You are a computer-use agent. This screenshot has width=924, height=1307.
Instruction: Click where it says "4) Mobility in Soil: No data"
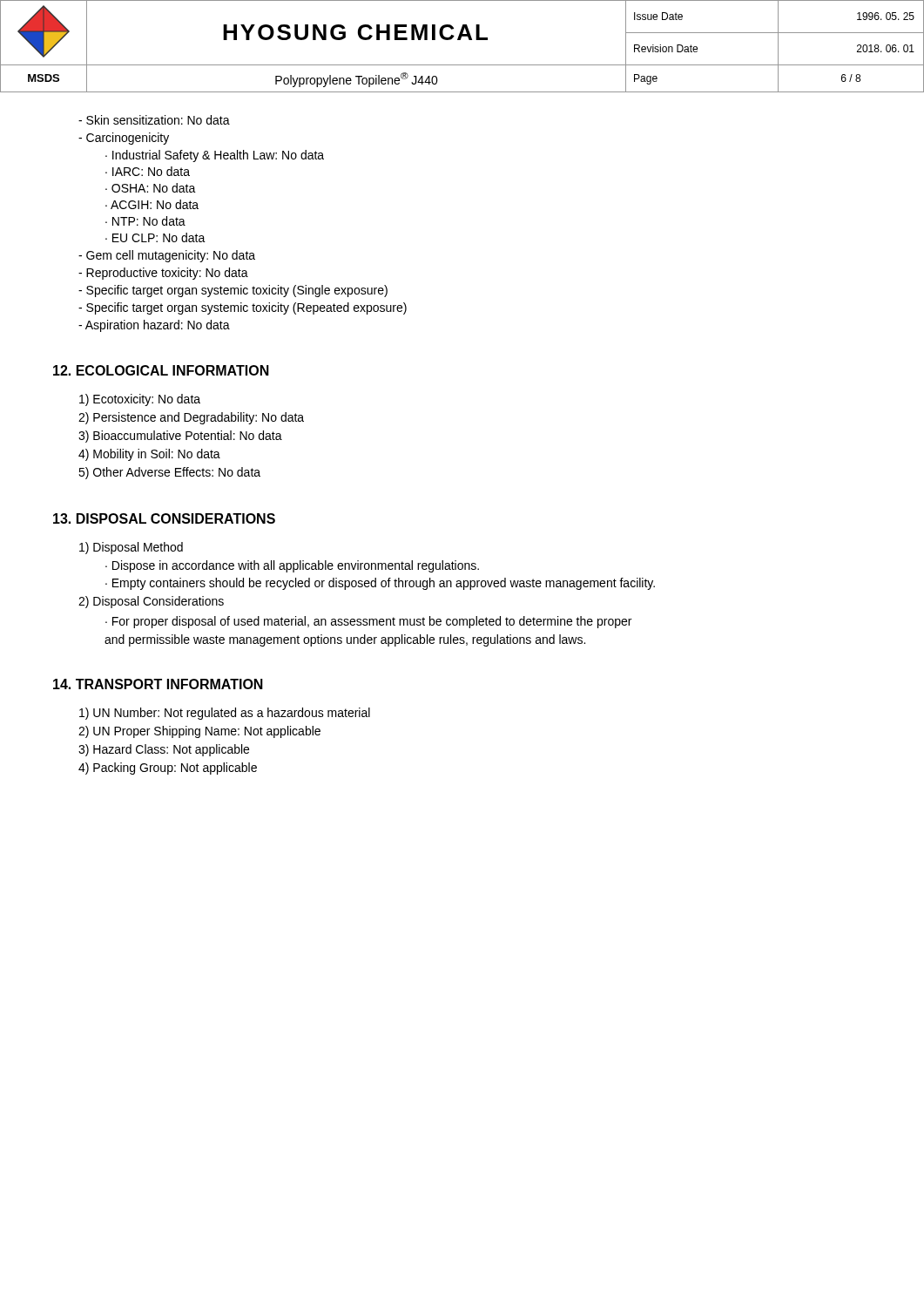click(x=149, y=454)
